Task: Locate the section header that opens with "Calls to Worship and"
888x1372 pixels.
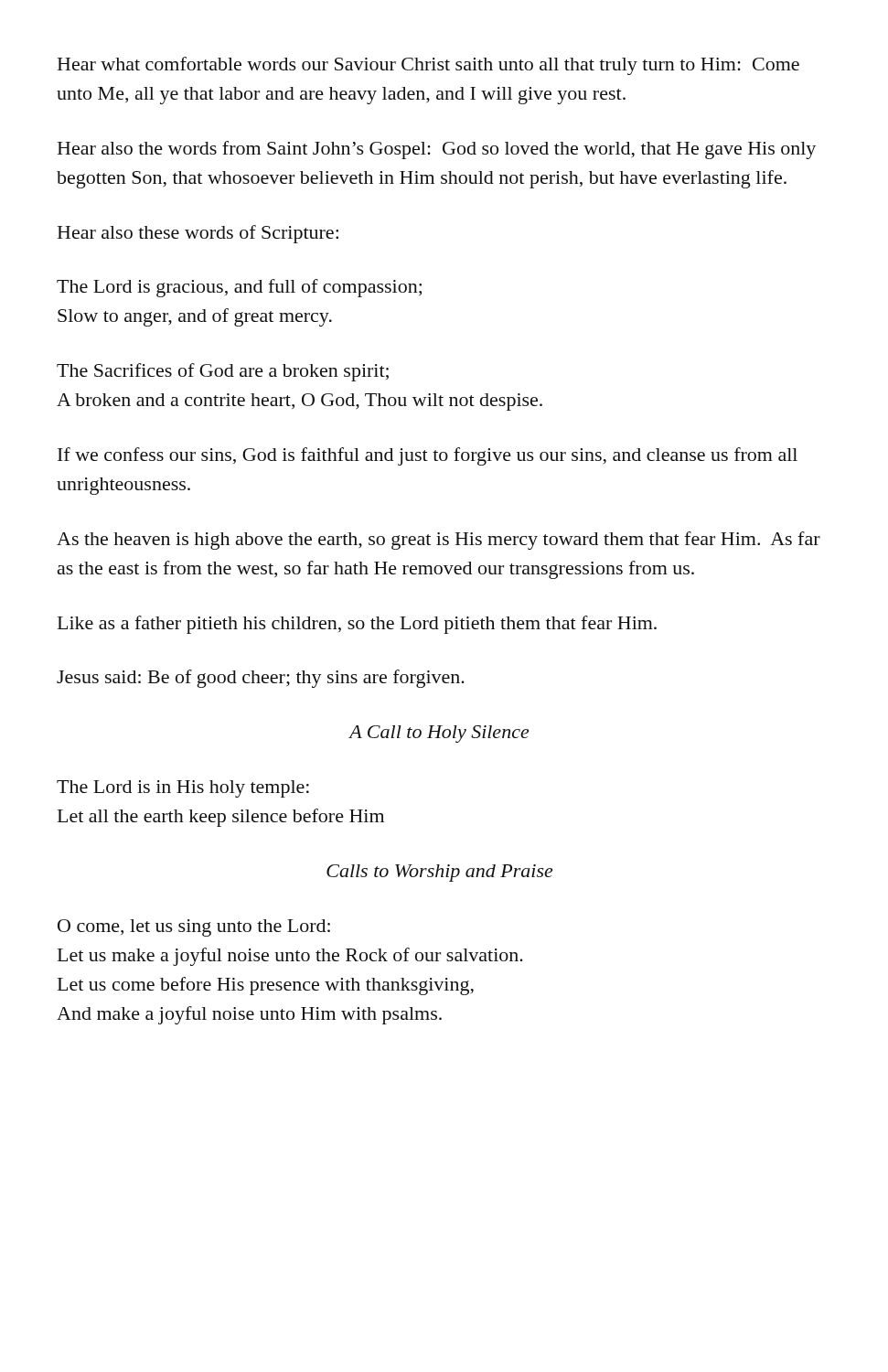Action: click(439, 870)
